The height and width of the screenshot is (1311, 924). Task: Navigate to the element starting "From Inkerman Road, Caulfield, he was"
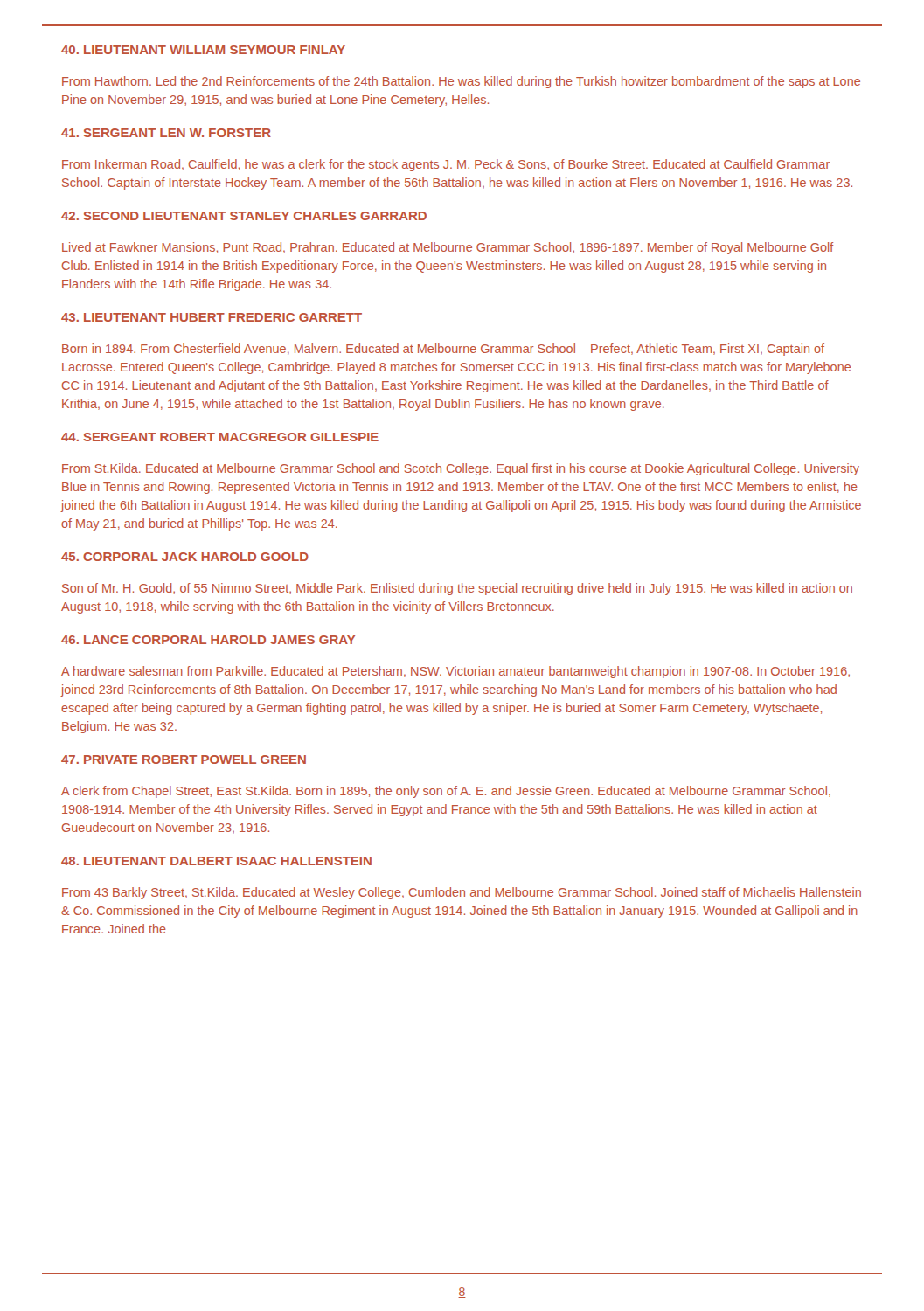[462, 174]
